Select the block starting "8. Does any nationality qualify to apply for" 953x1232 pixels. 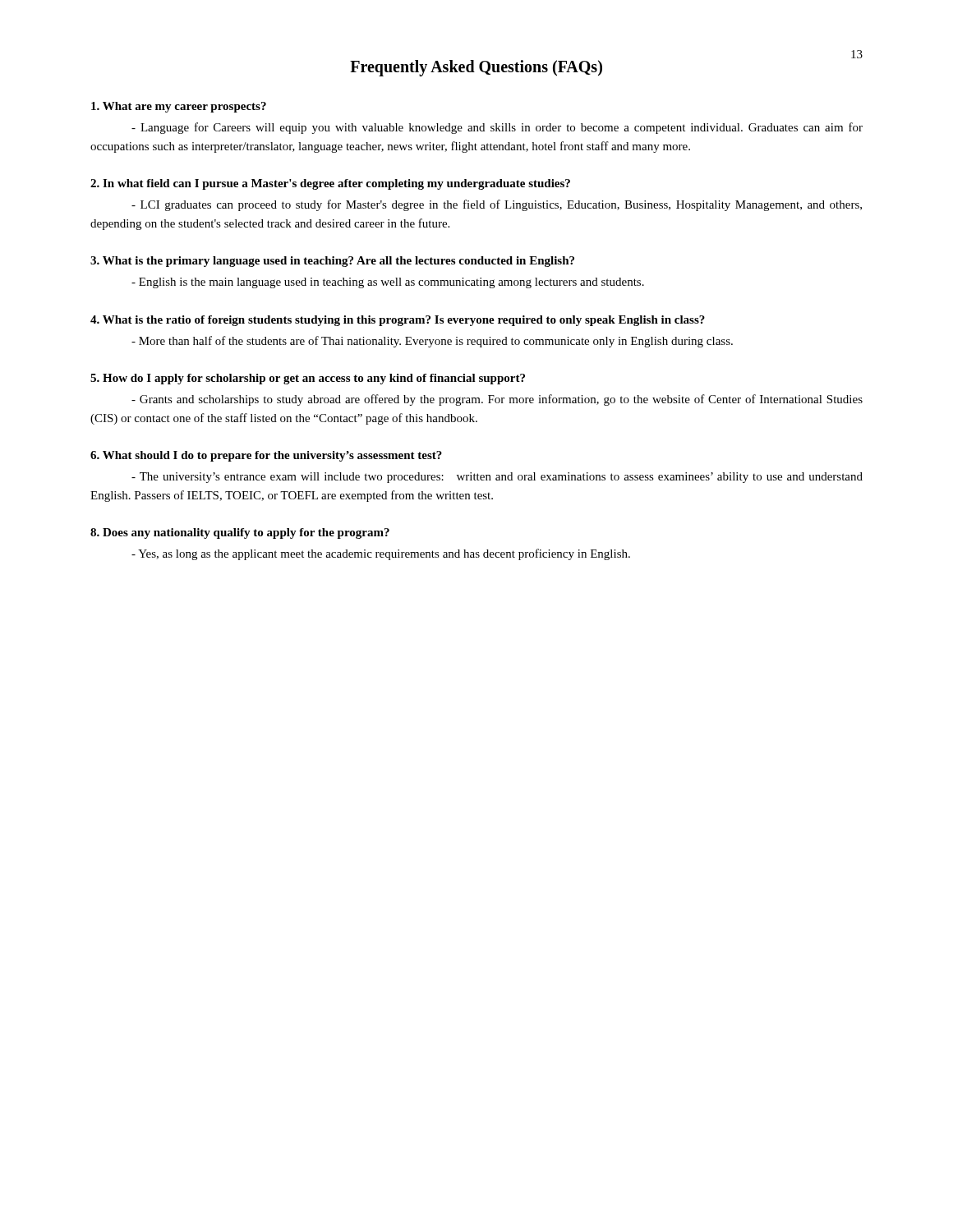click(x=240, y=532)
